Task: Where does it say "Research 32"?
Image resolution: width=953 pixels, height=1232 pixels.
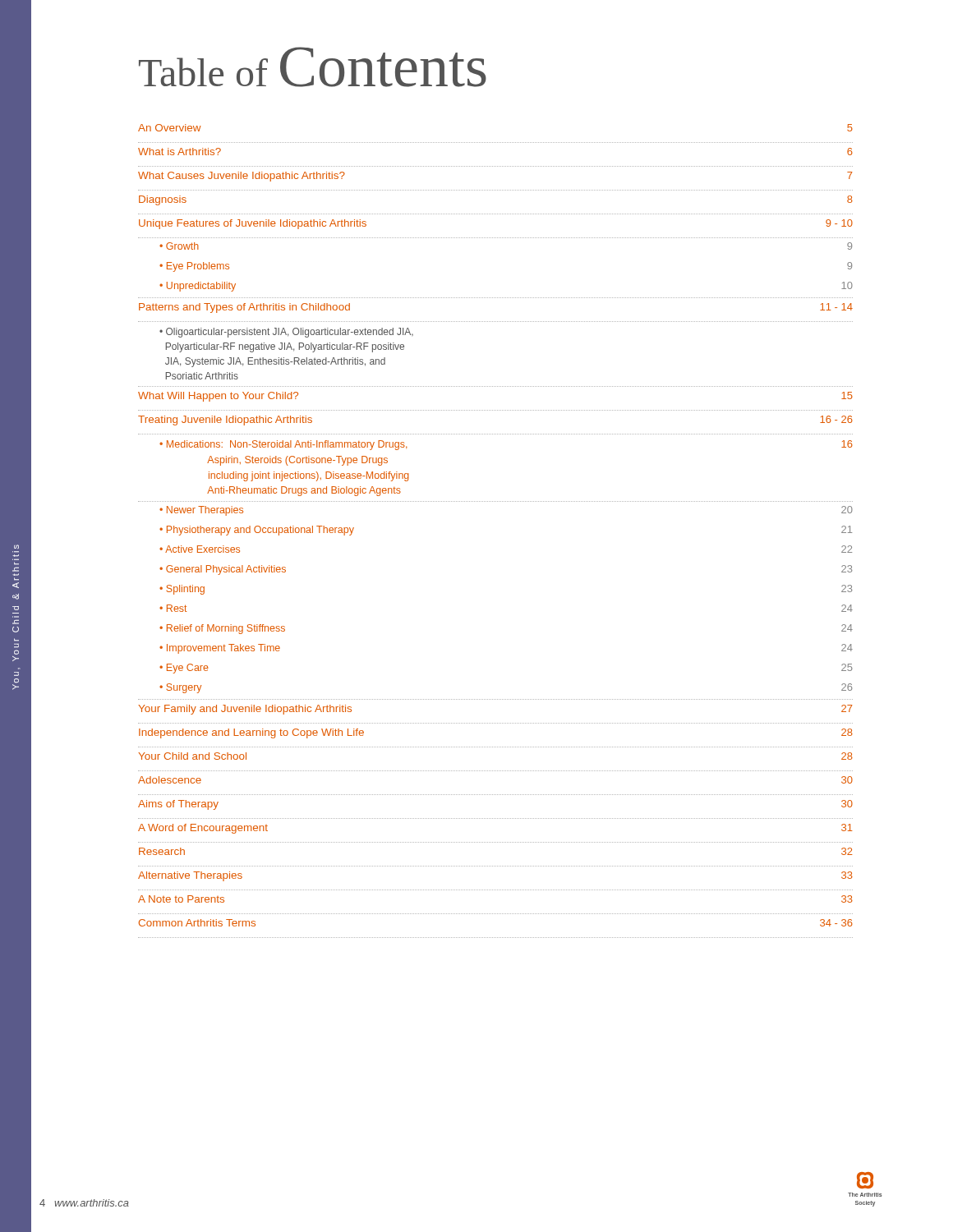Action: pos(495,851)
